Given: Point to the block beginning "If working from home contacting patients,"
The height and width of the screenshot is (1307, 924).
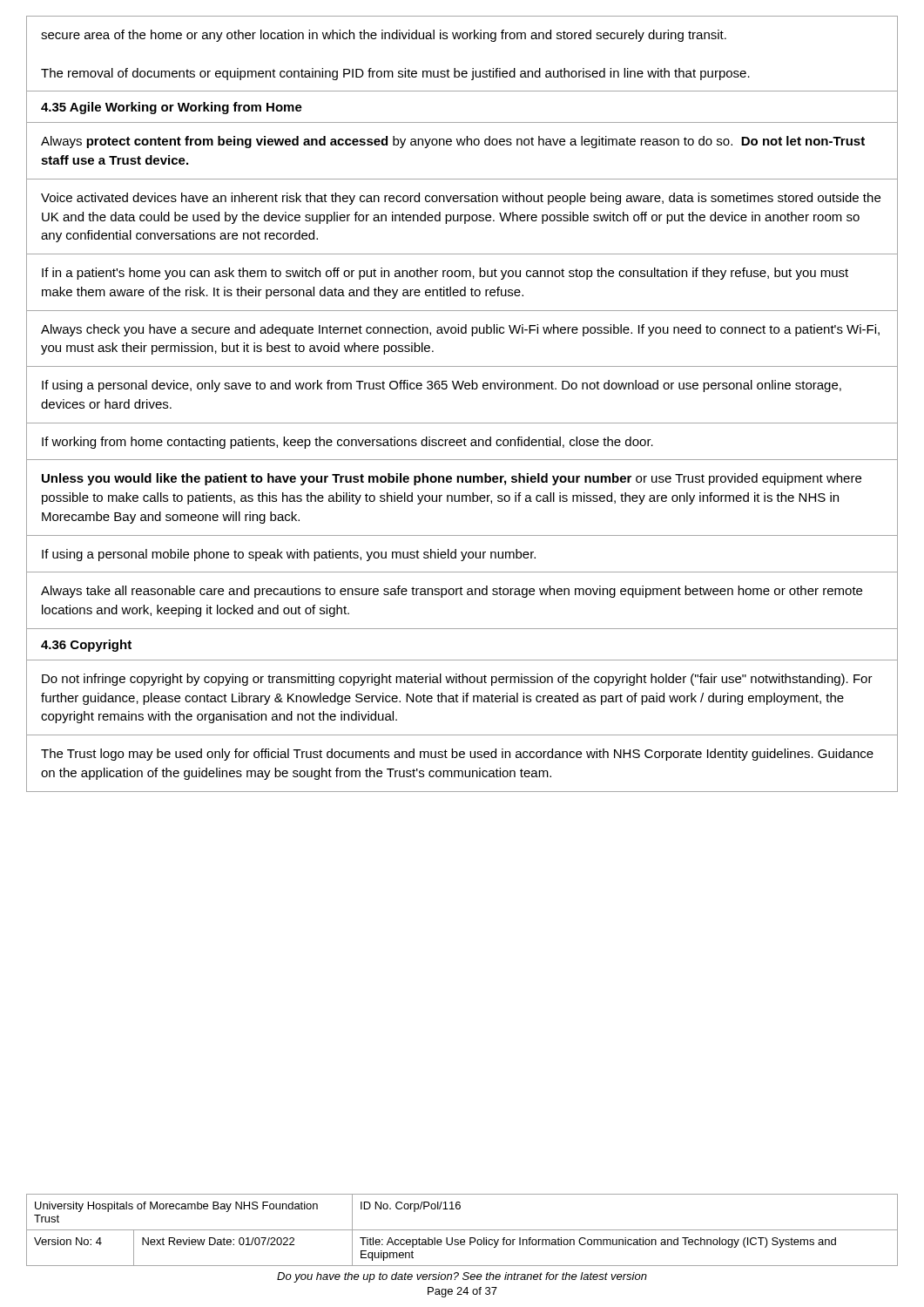Looking at the screenshot, I should 347,441.
